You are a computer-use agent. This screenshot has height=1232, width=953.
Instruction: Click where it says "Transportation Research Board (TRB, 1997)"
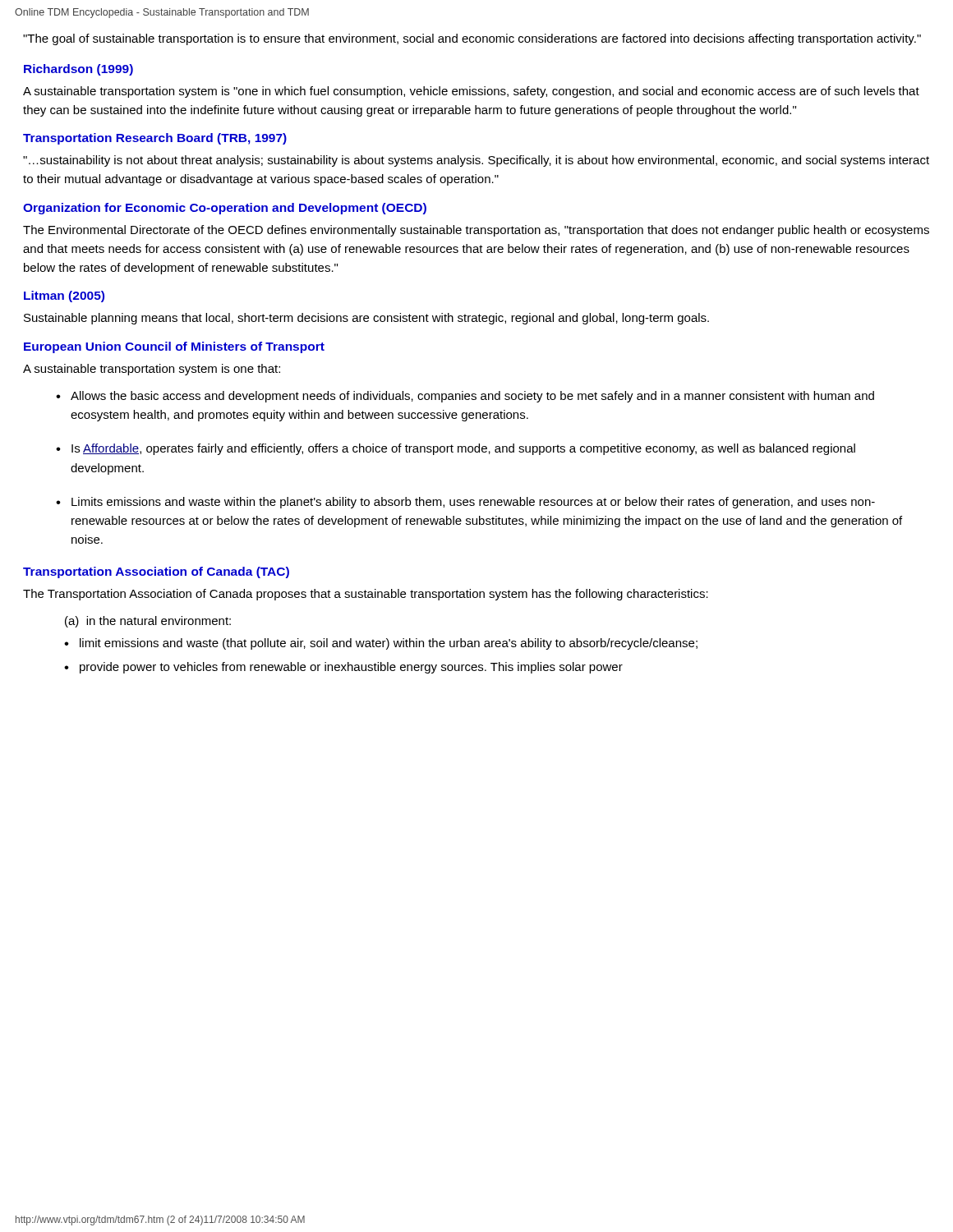coord(155,138)
